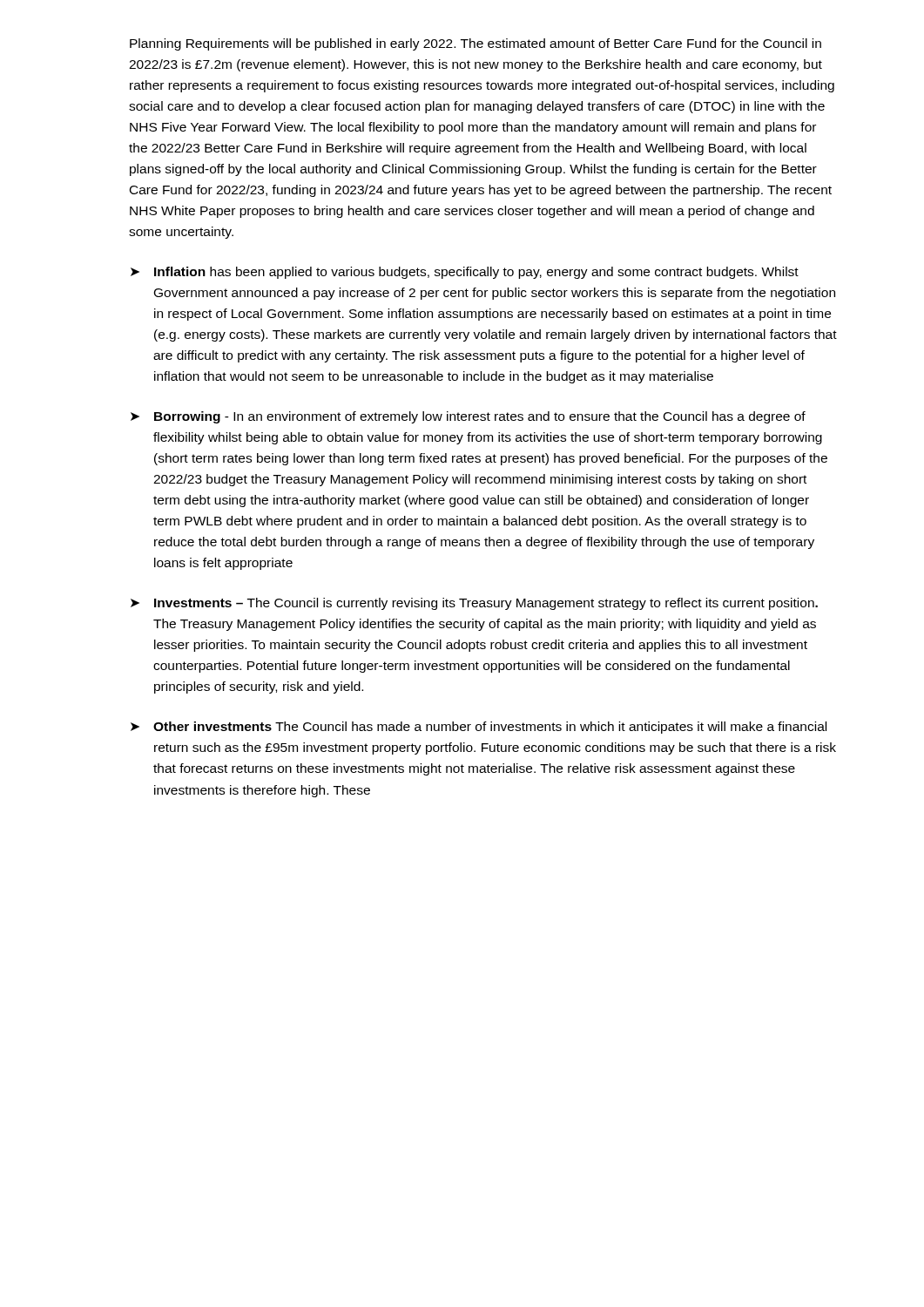Locate the list item with the text "➤ Other investments The Council has"
This screenshot has width=924, height=1307.
(483, 758)
